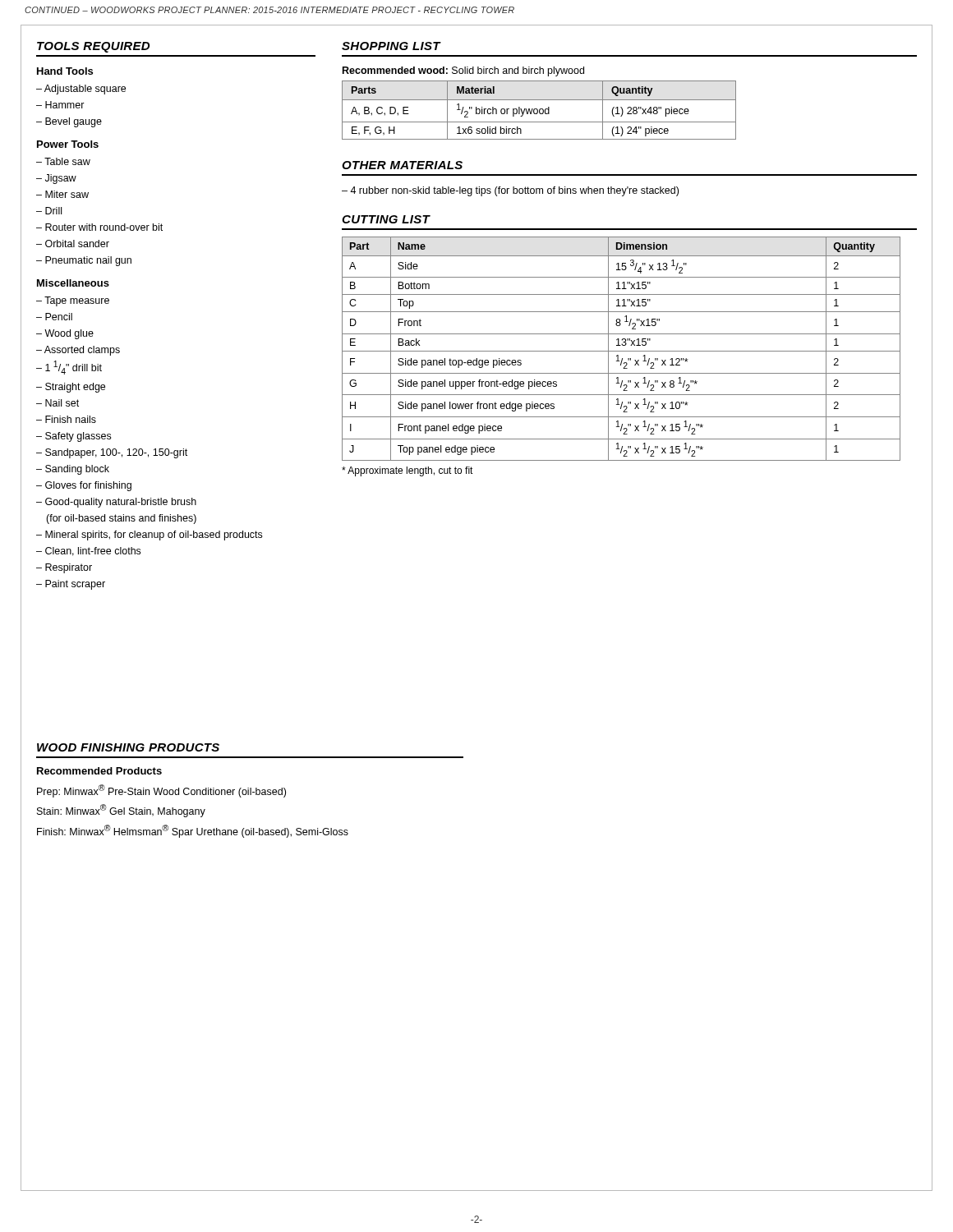Locate the list item that says "– Bevel gauge"
The width and height of the screenshot is (953, 1232).
click(x=69, y=122)
